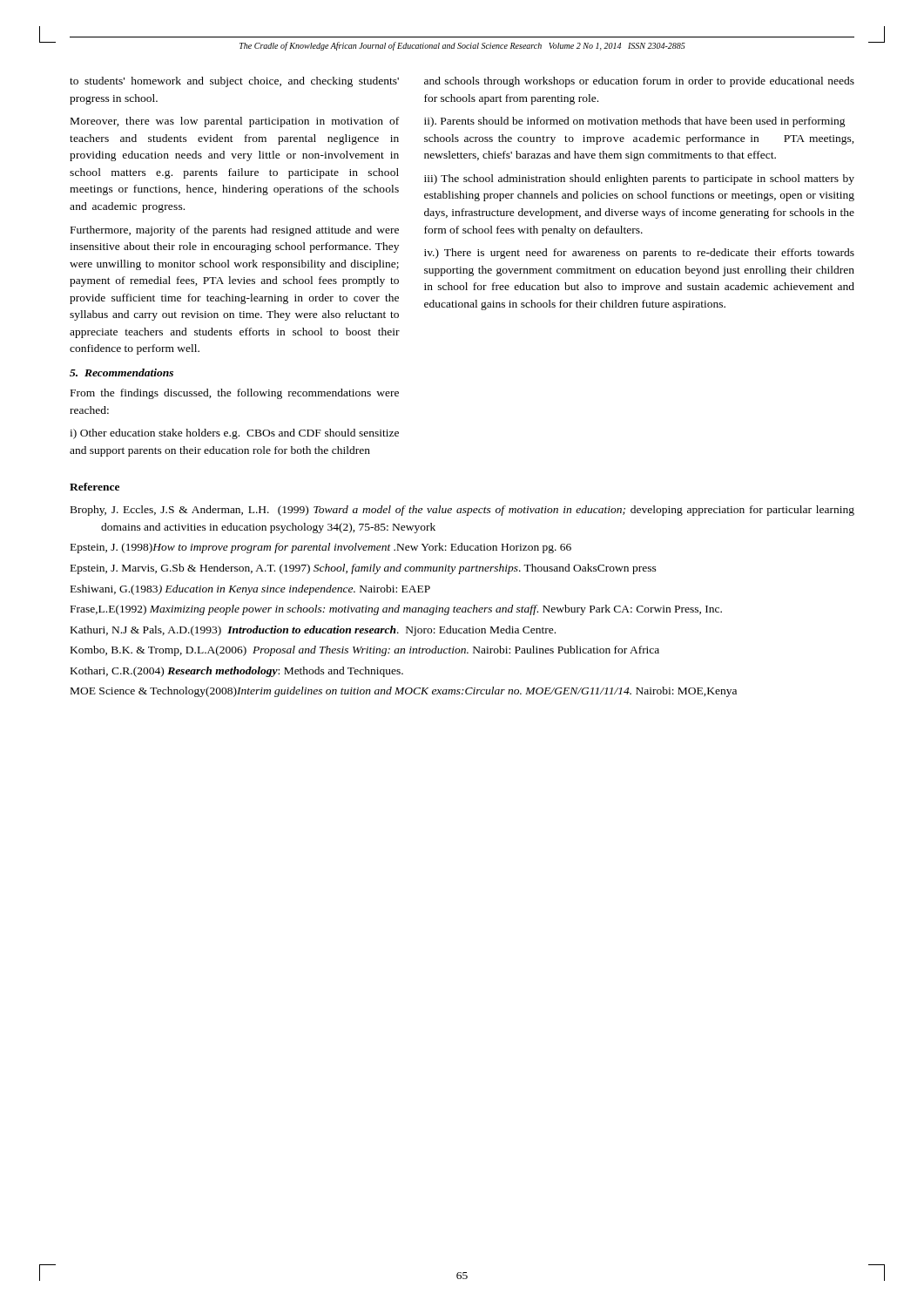Select the list item that says "Kathuri, N.J & Pals, A.D.(1993)"

point(313,629)
